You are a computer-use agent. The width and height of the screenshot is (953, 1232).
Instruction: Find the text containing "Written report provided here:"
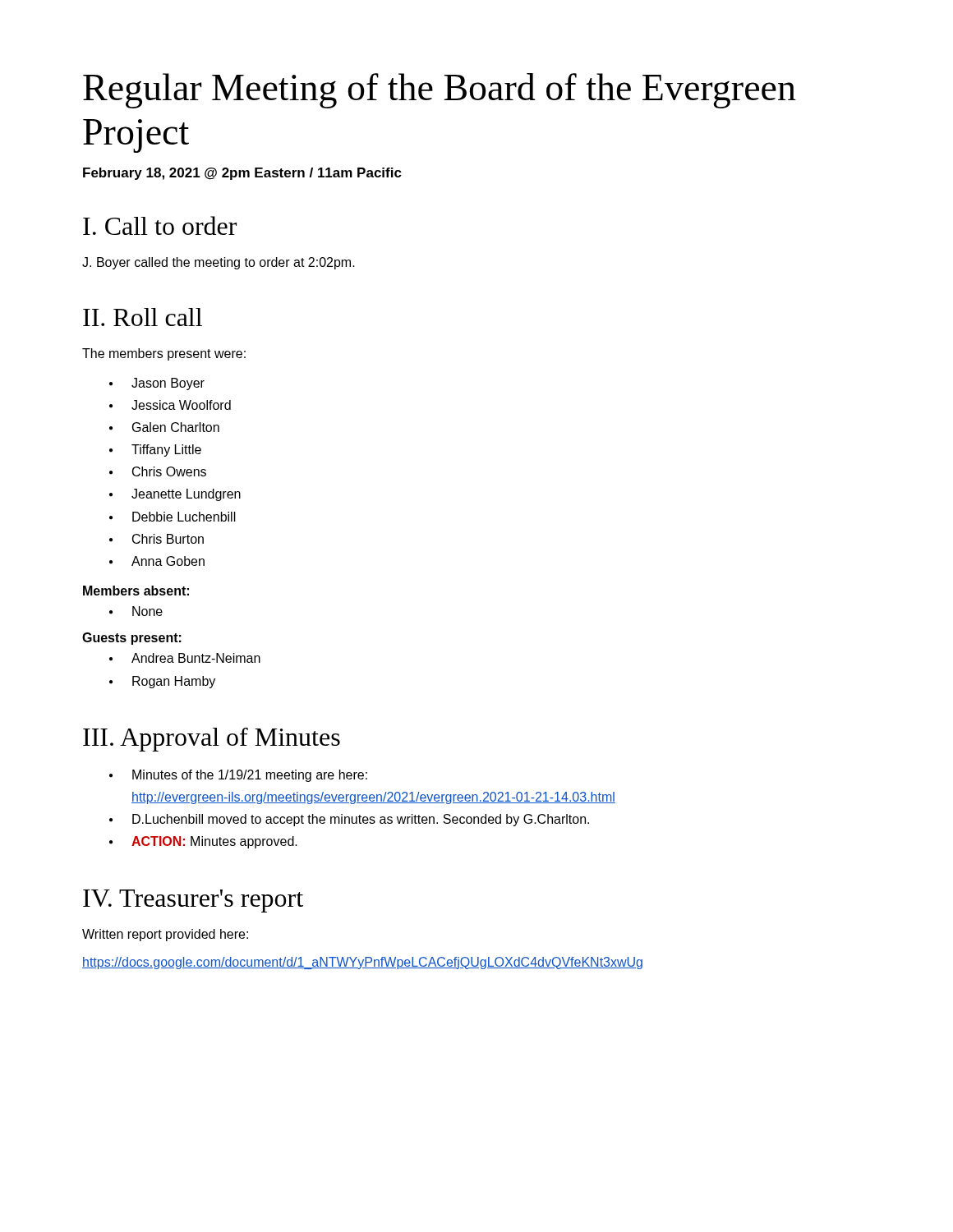(165, 935)
